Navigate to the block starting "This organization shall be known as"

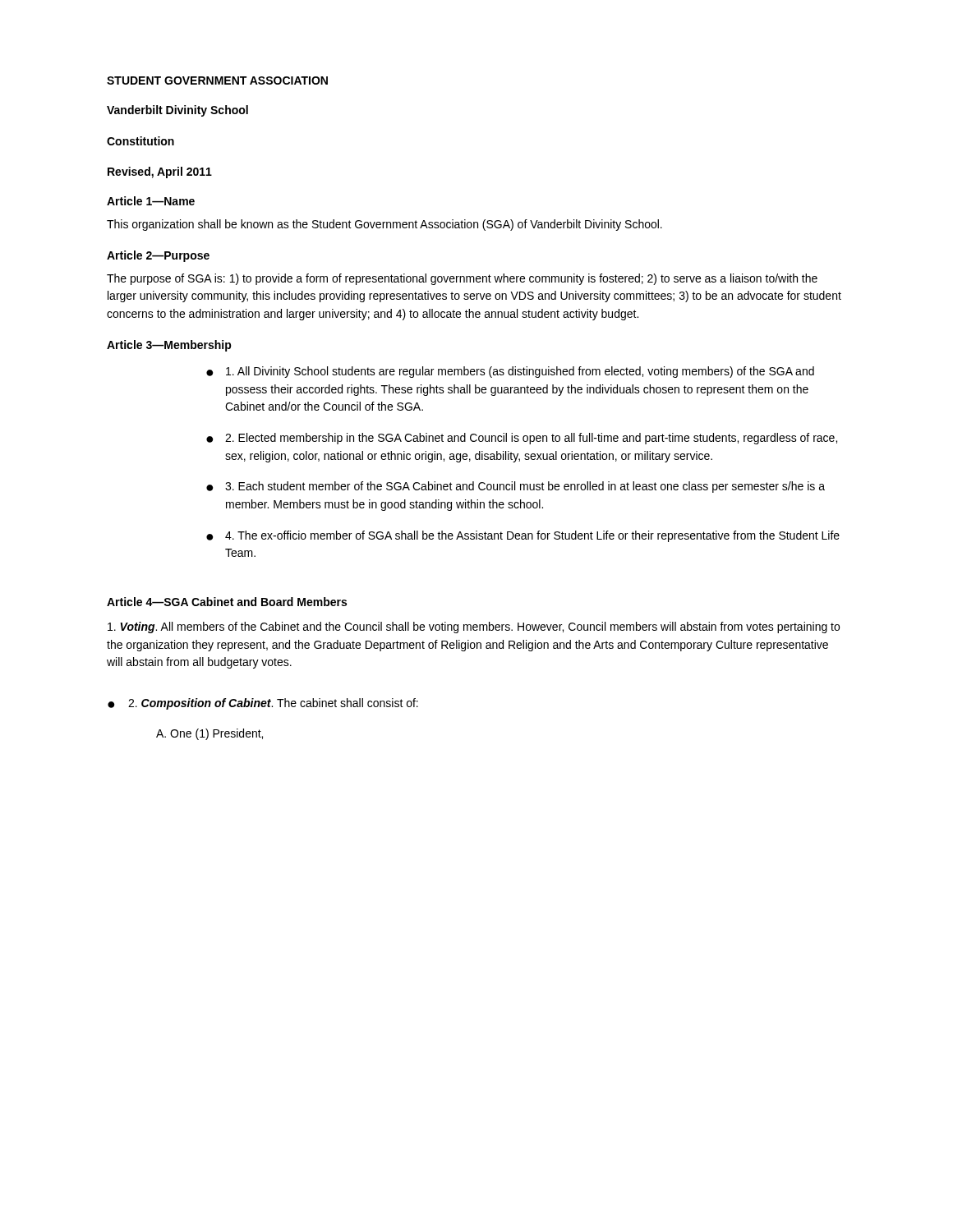point(385,224)
